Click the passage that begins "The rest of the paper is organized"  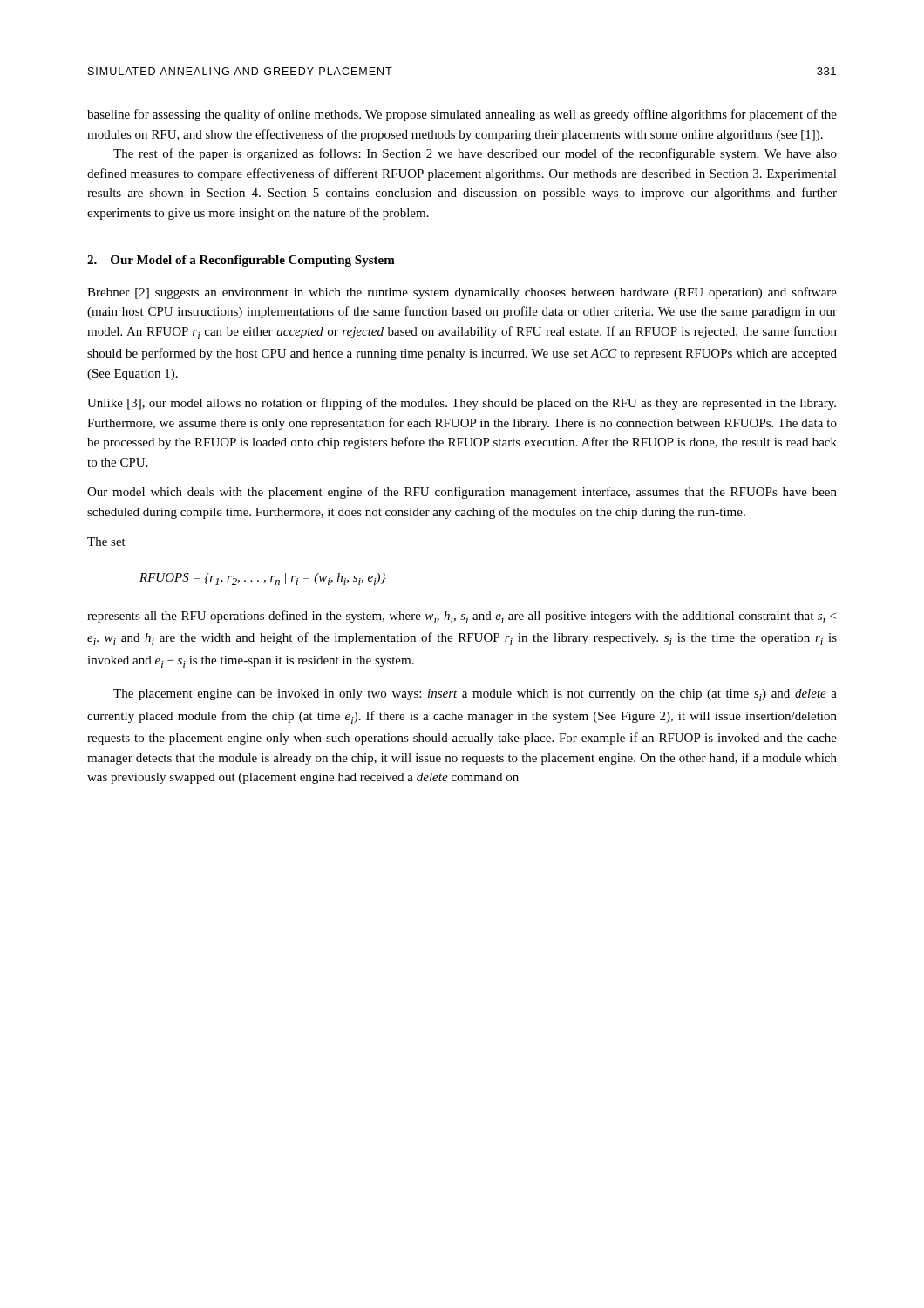click(462, 183)
